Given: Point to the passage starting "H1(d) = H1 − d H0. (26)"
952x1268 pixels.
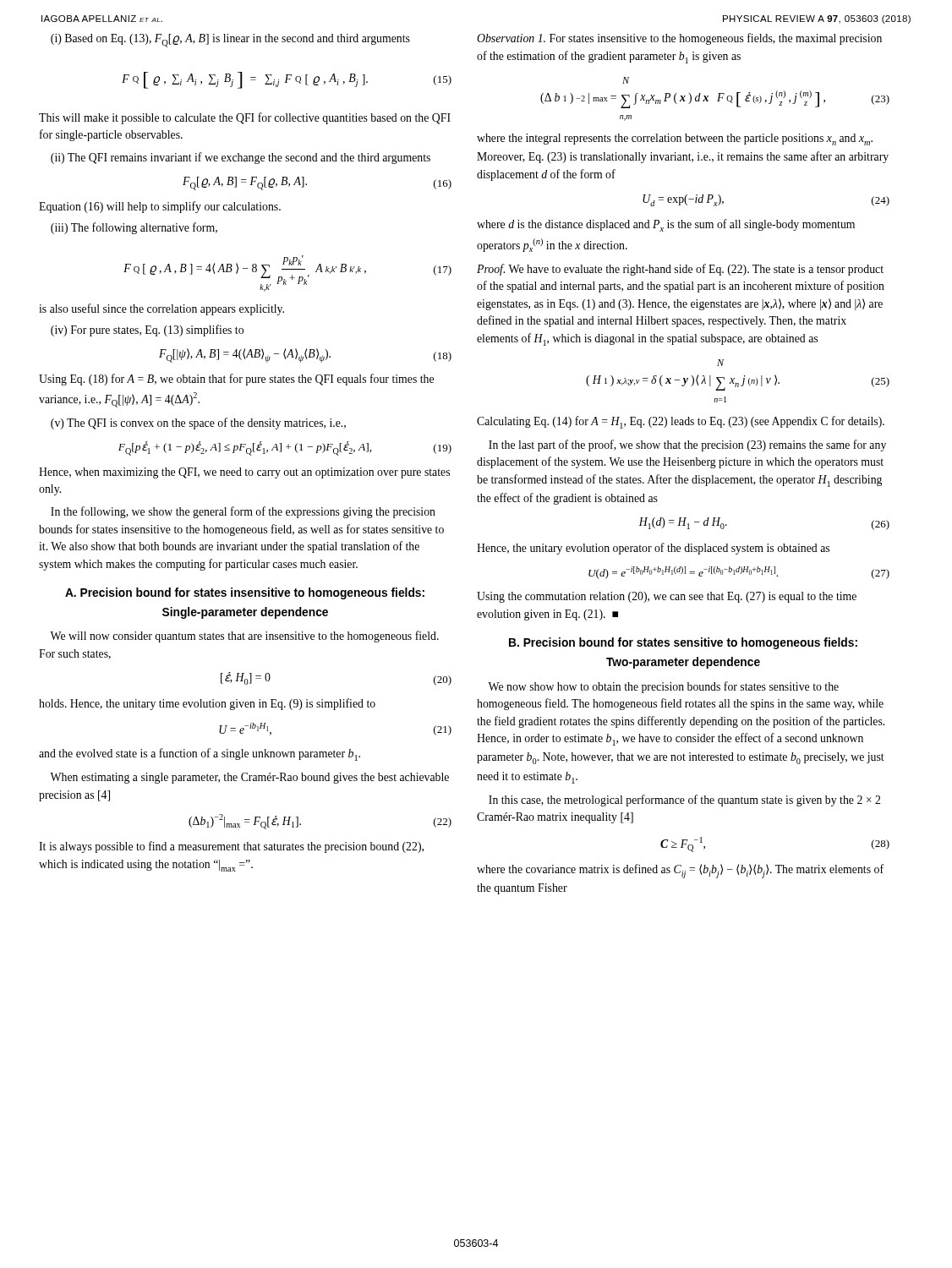Looking at the screenshot, I should click(684, 524).
